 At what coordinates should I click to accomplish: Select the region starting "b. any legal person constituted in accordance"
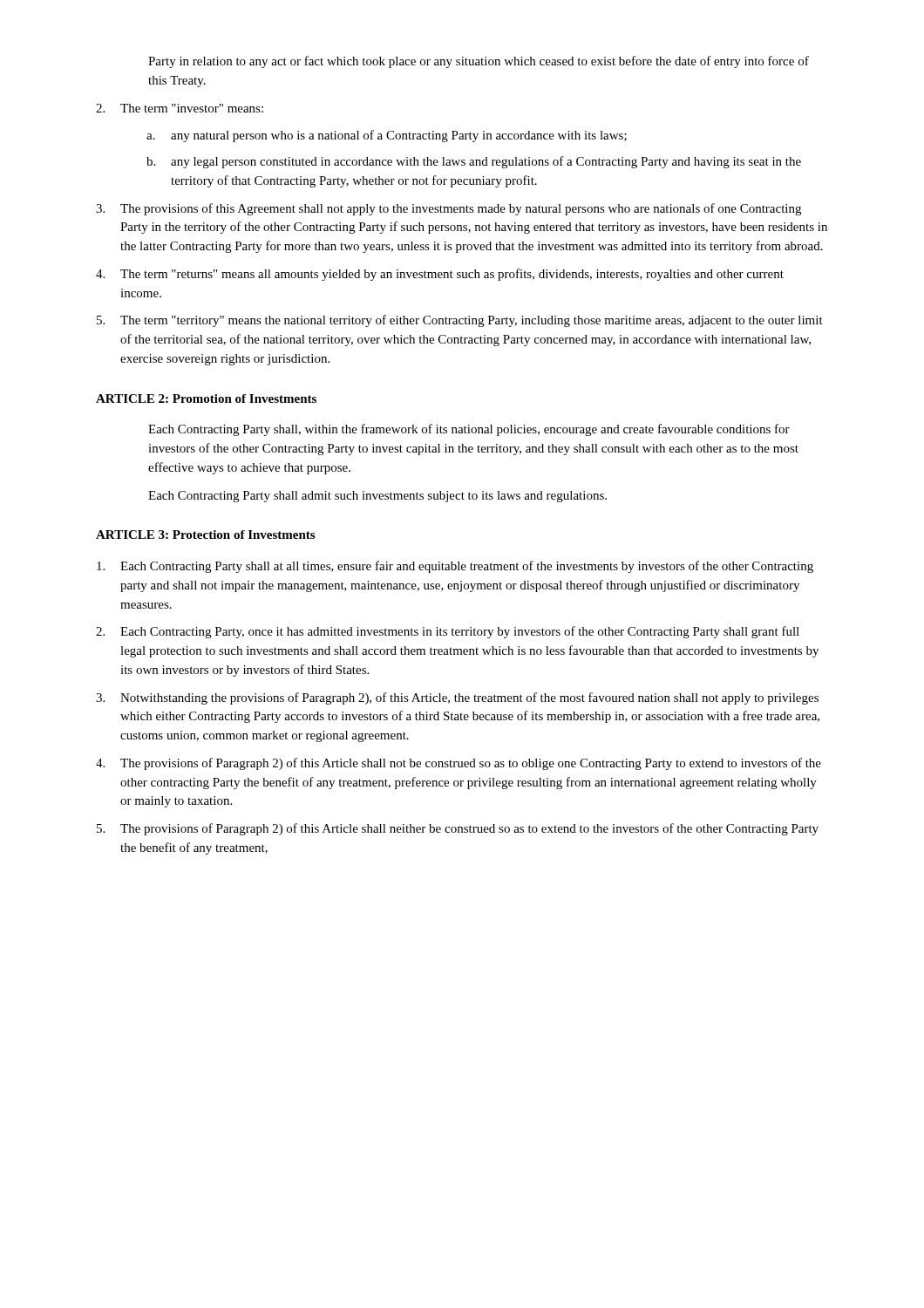pyautogui.click(x=487, y=172)
